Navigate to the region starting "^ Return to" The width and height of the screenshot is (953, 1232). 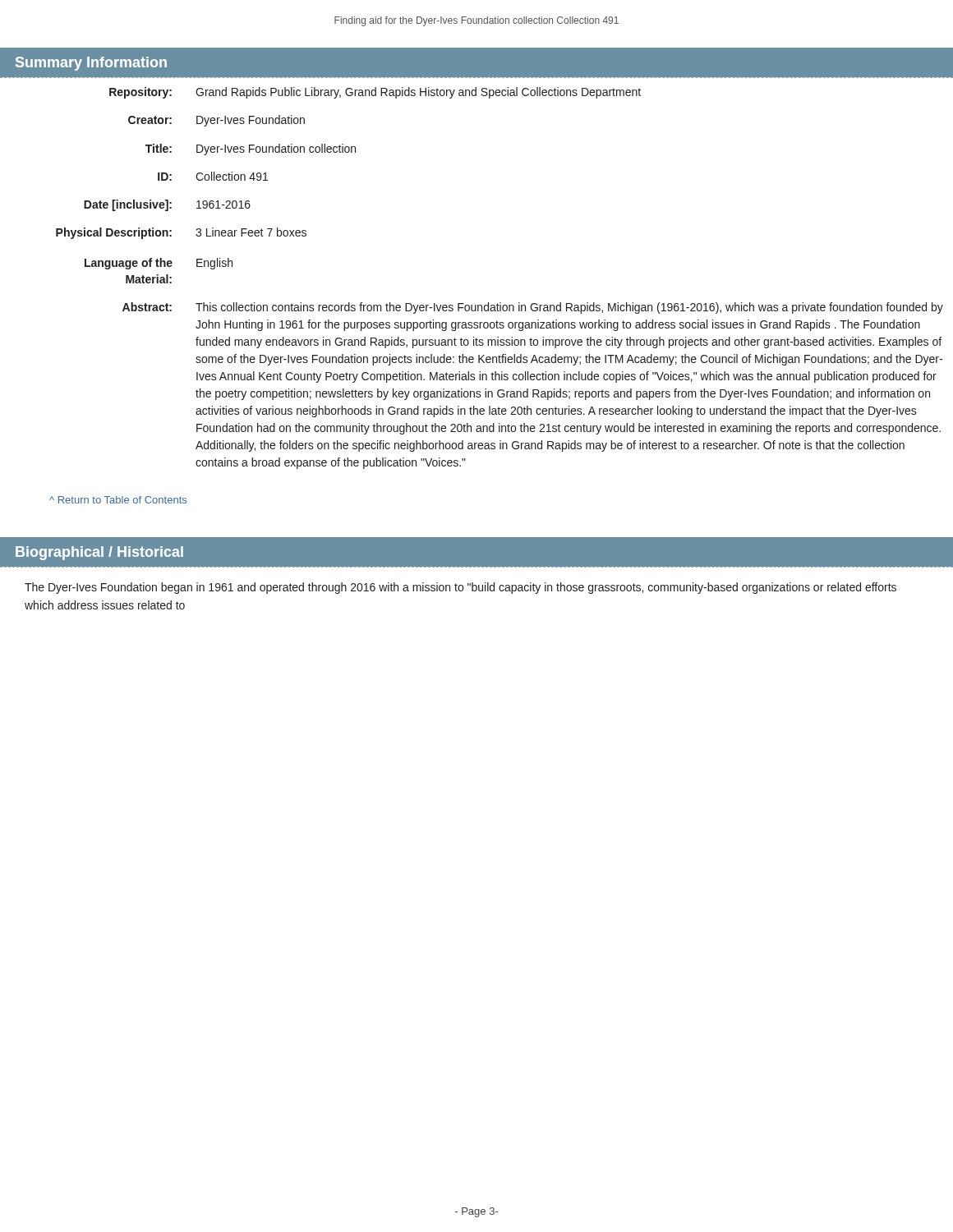coord(118,500)
